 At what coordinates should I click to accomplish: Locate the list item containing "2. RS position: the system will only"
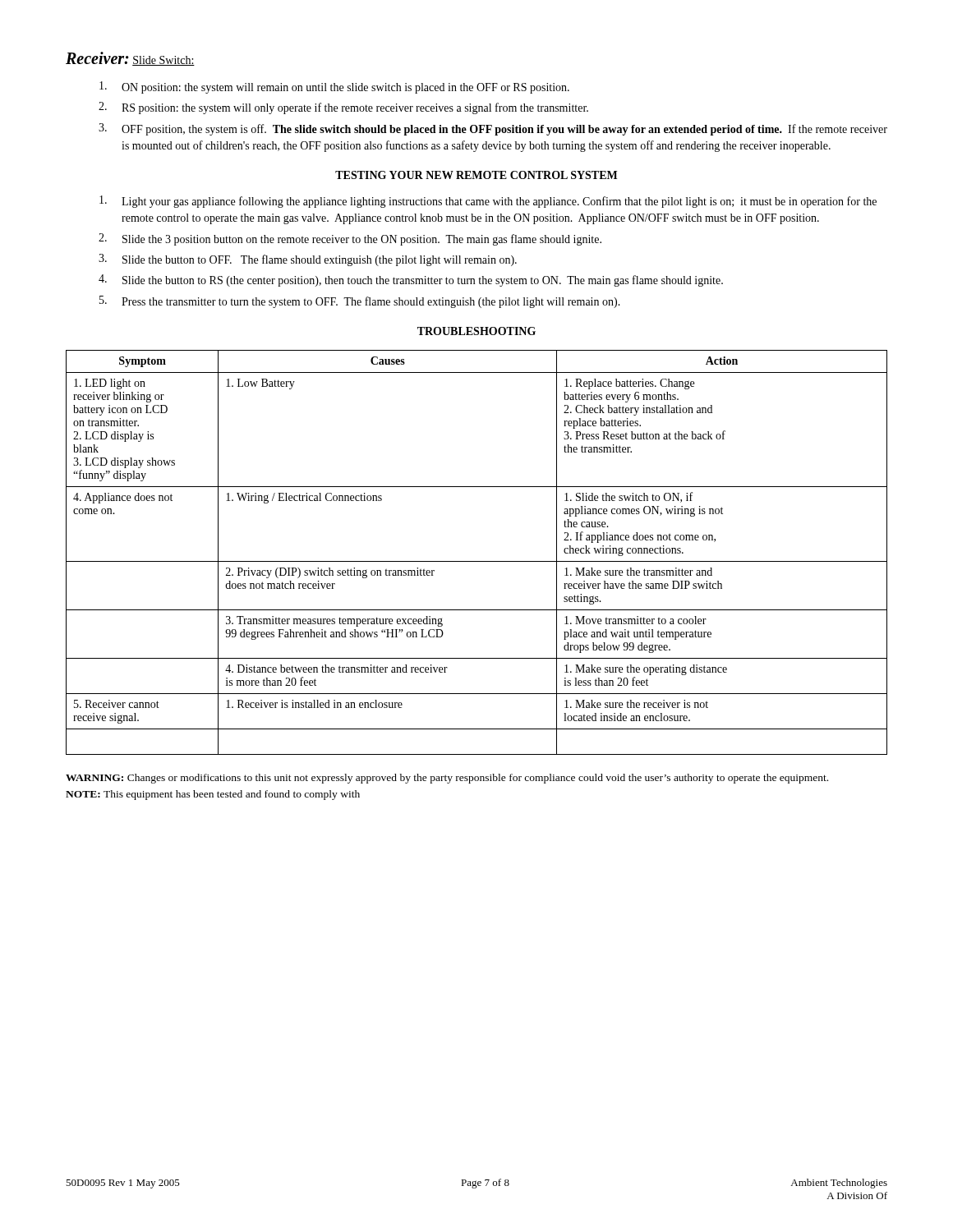click(344, 109)
